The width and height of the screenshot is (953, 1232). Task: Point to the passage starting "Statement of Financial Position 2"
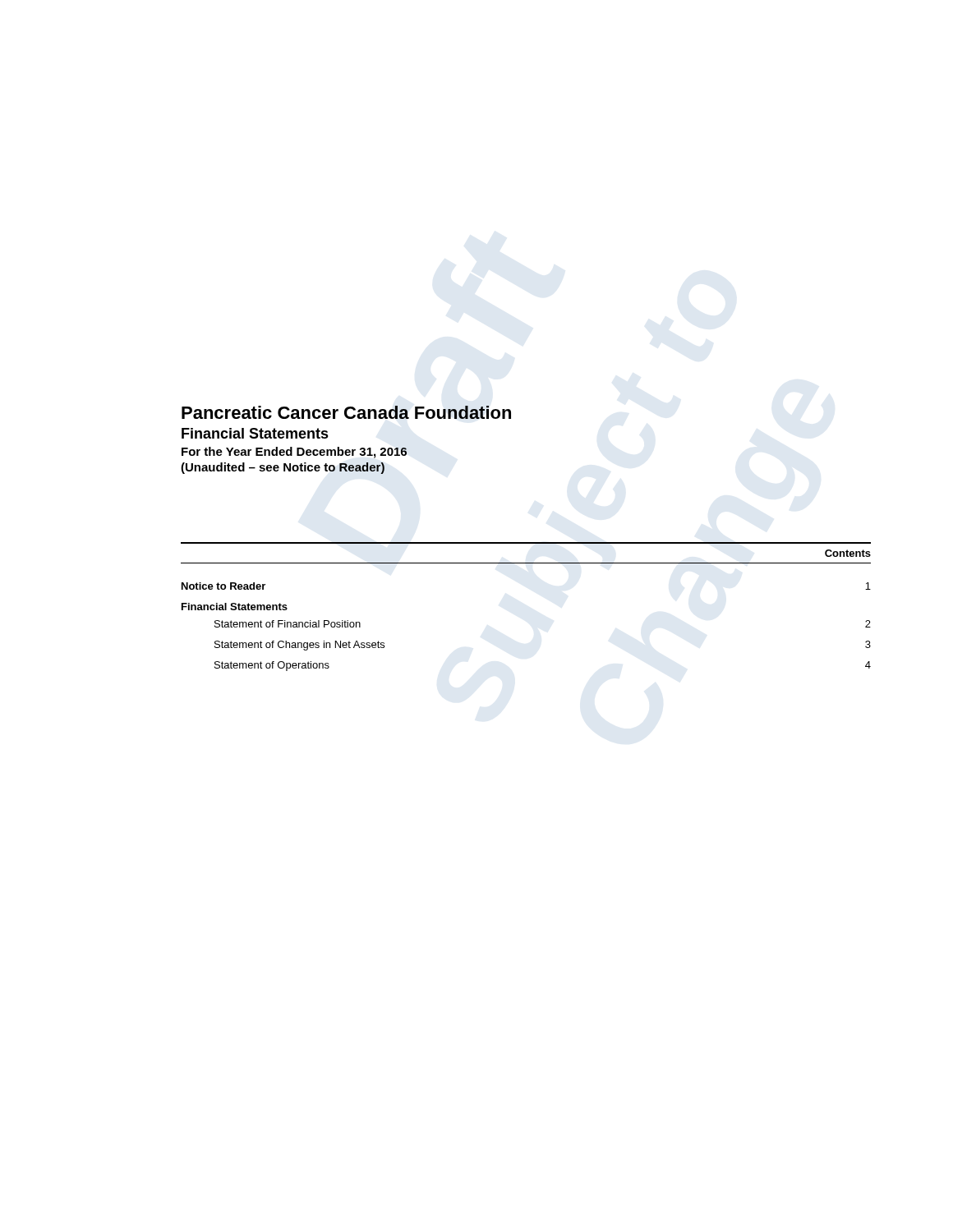point(288,624)
